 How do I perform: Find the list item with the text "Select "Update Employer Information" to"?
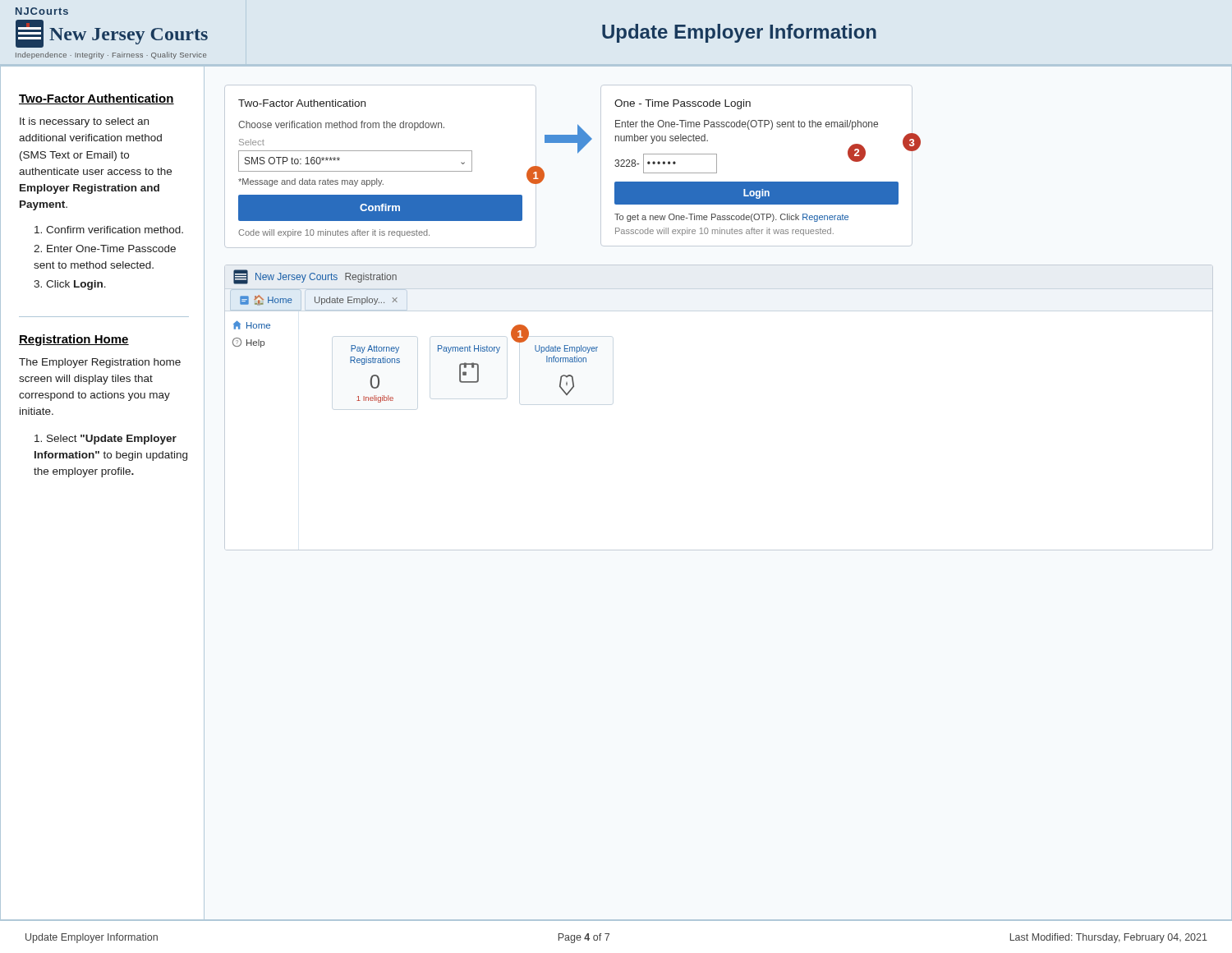111,455
